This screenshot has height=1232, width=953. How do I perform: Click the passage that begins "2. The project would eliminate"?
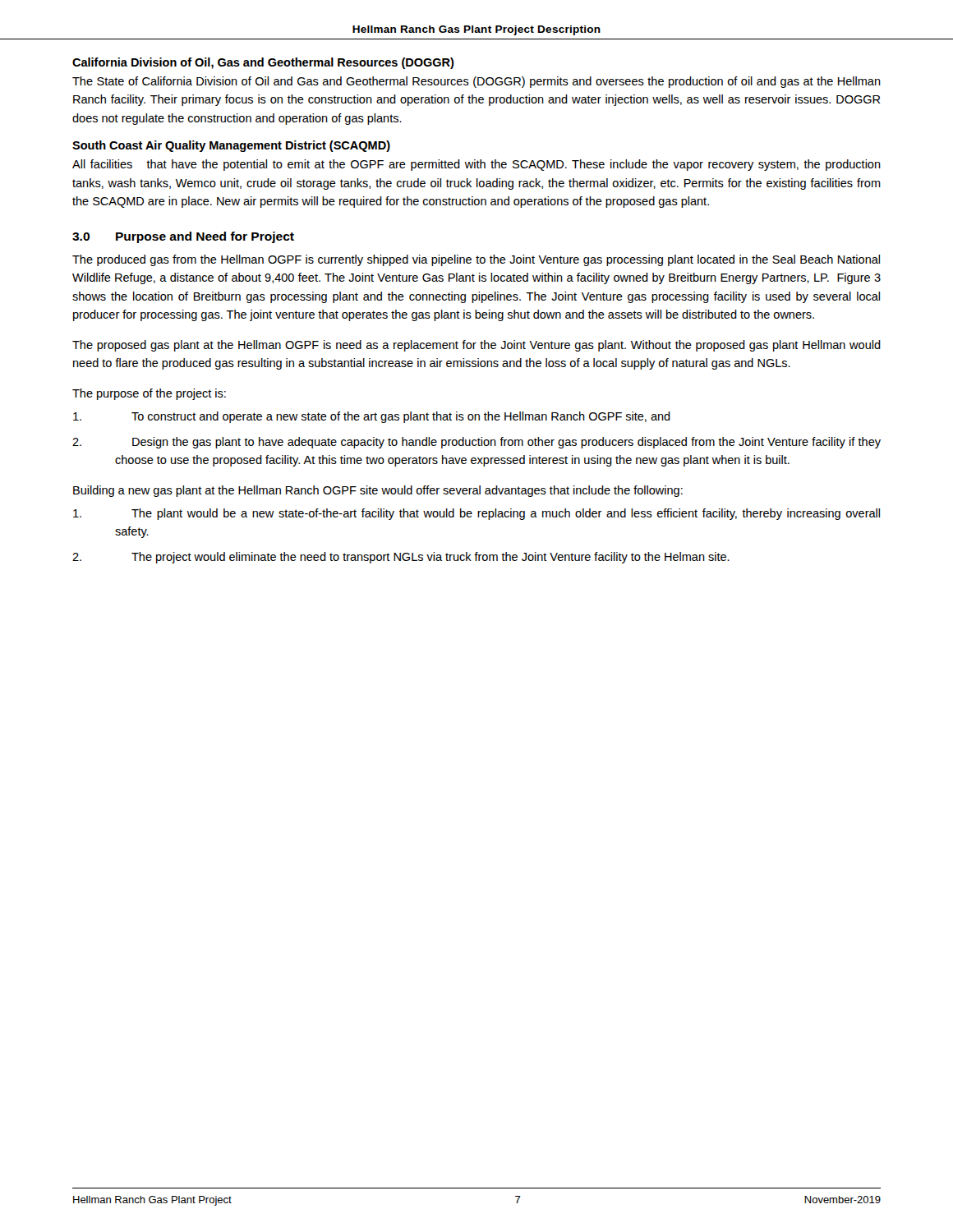pos(401,557)
